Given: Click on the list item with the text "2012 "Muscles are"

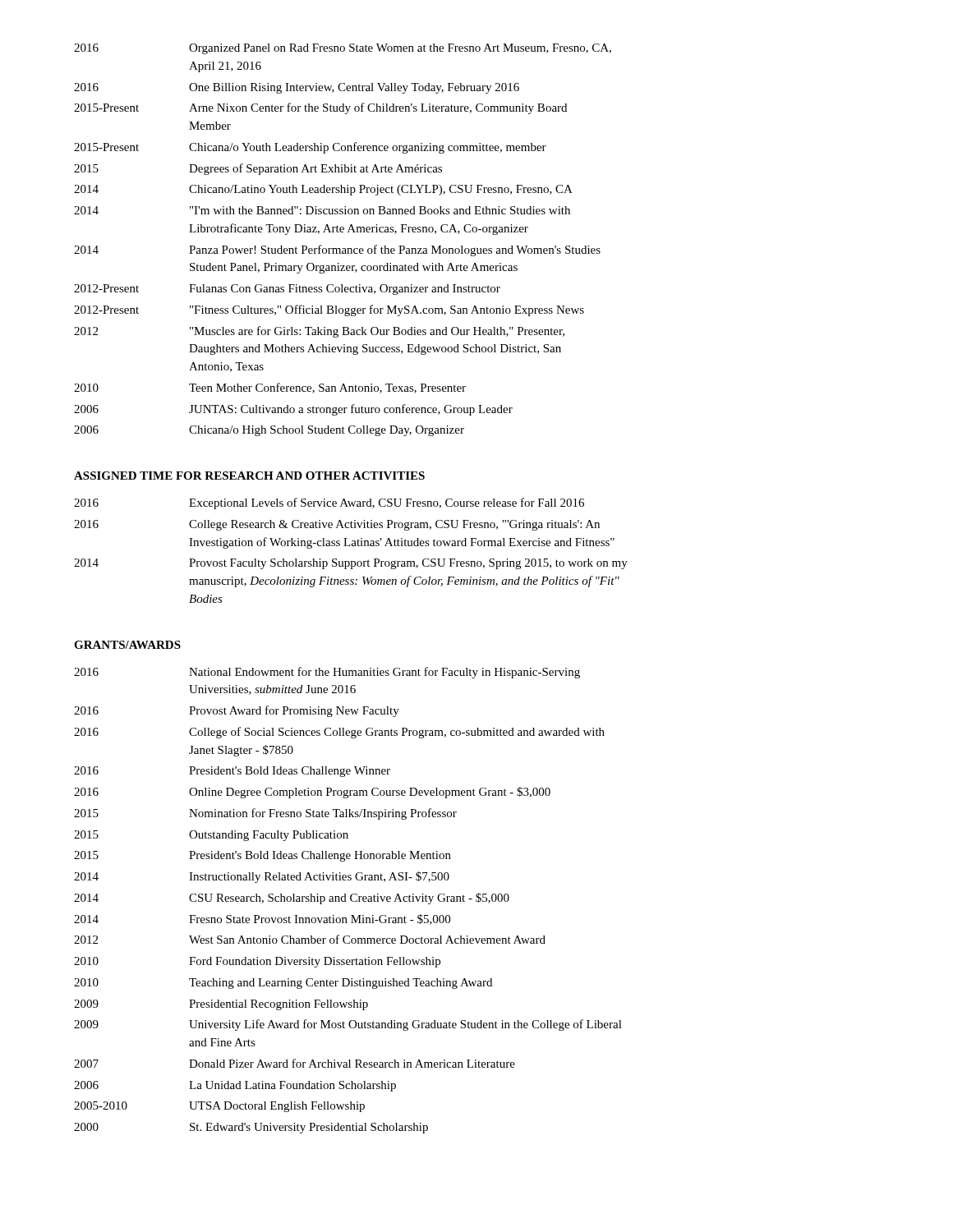Looking at the screenshot, I should (x=476, y=349).
